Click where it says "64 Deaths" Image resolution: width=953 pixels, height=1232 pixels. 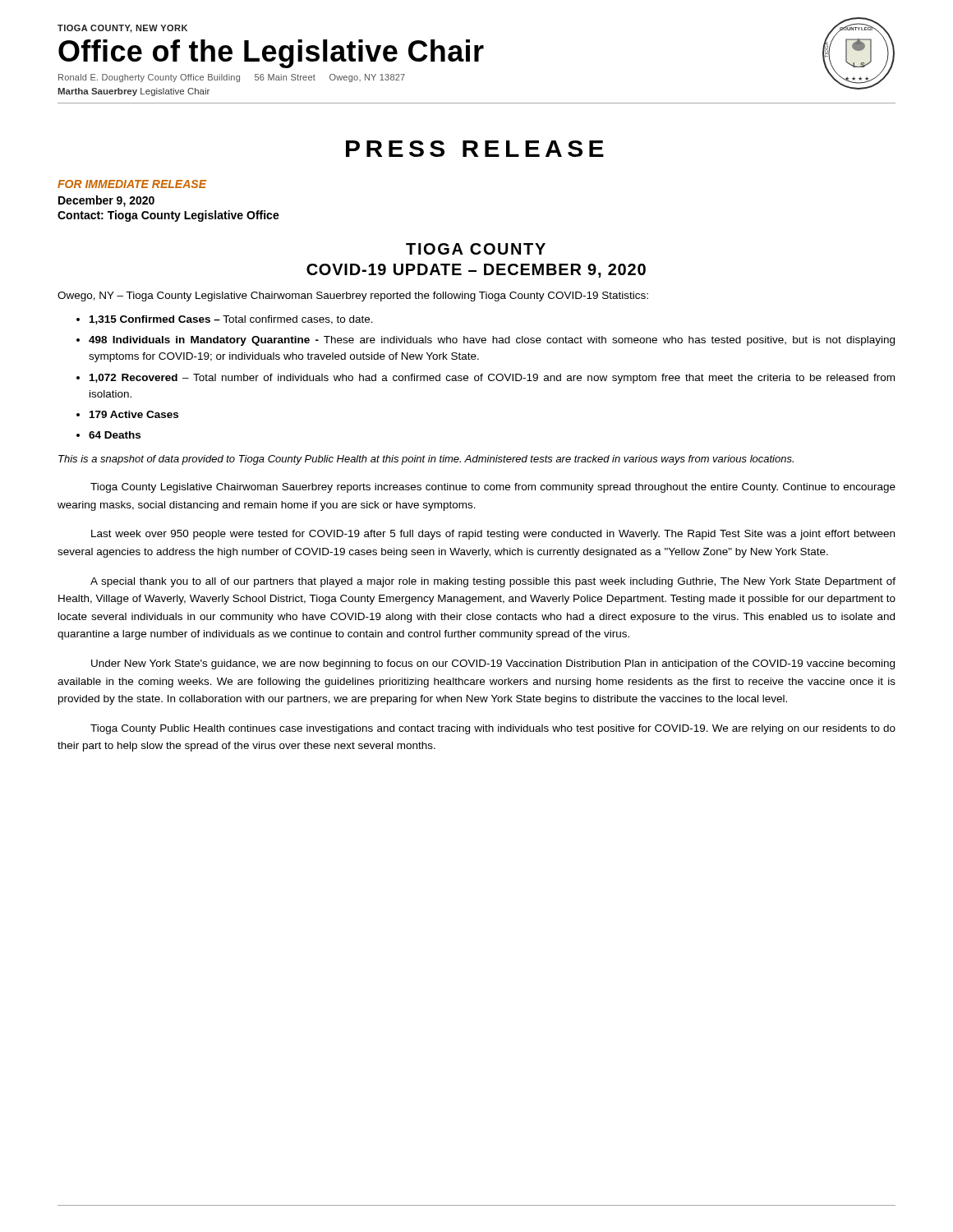[115, 435]
